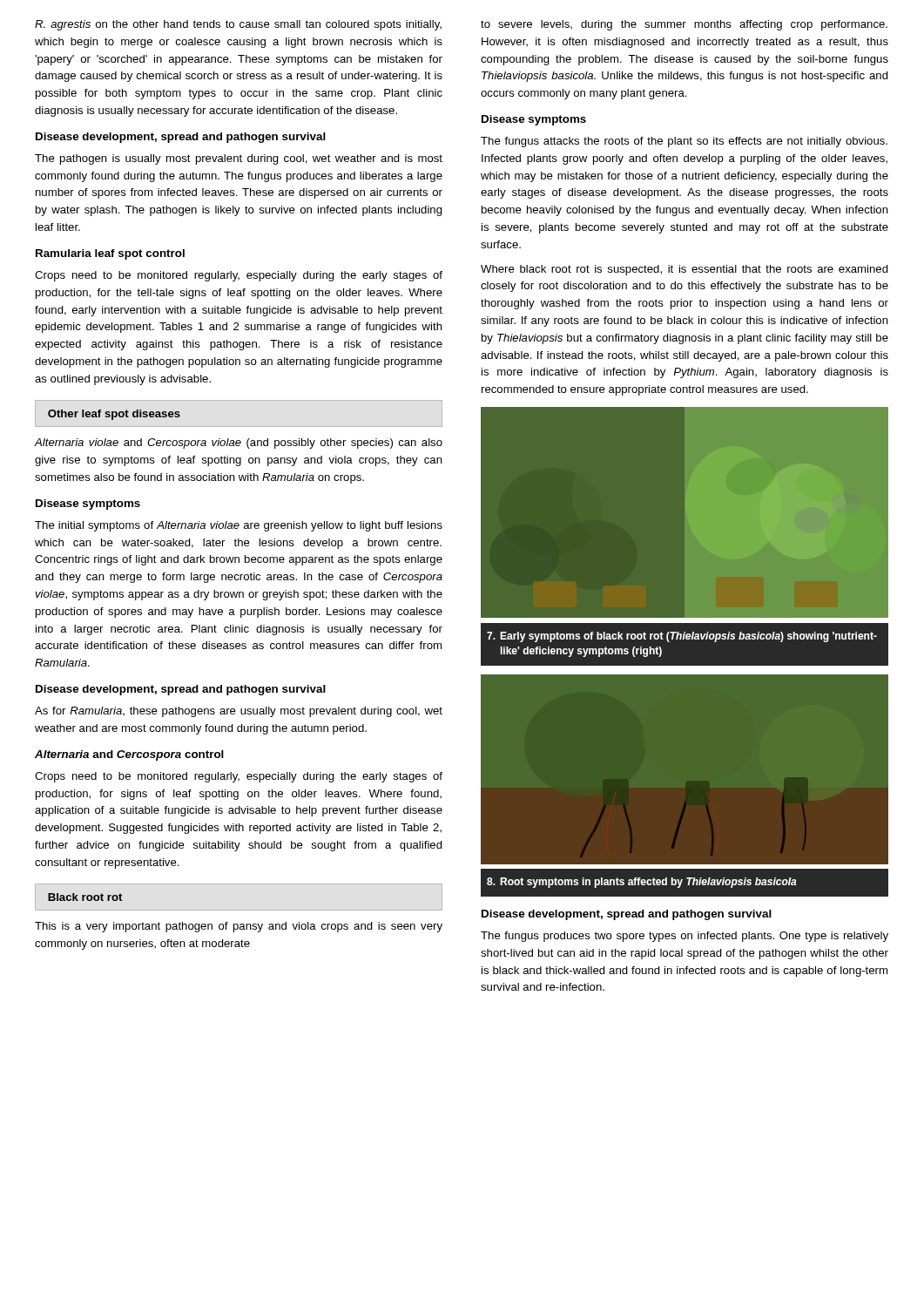This screenshot has height=1307, width=924.
Task: Click the passage that begins "The fungus produces two spore types on infected"
Action: (x=685, y=962)
